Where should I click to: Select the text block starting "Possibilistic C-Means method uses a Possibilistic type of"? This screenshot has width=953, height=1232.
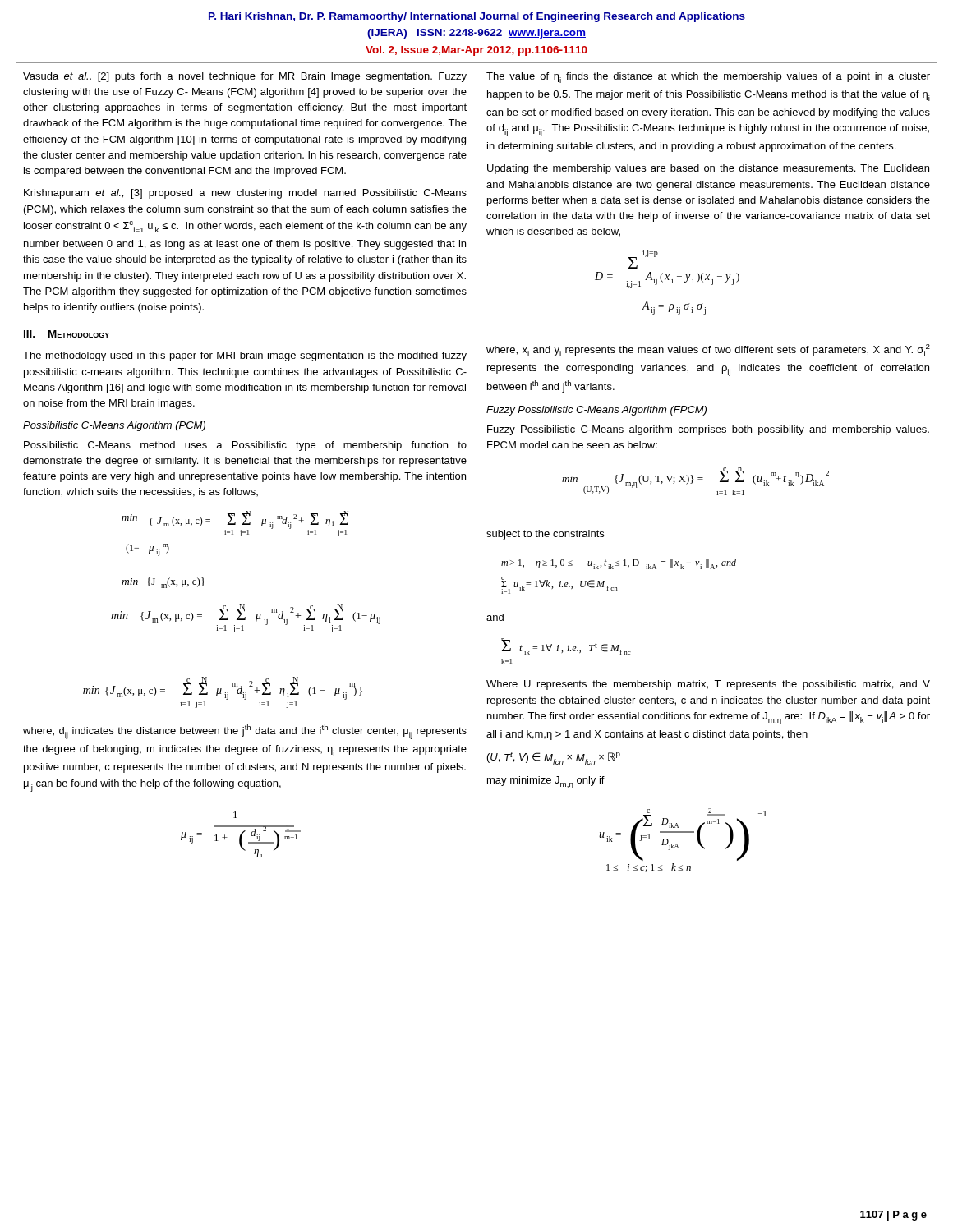(x=245, y=468)
